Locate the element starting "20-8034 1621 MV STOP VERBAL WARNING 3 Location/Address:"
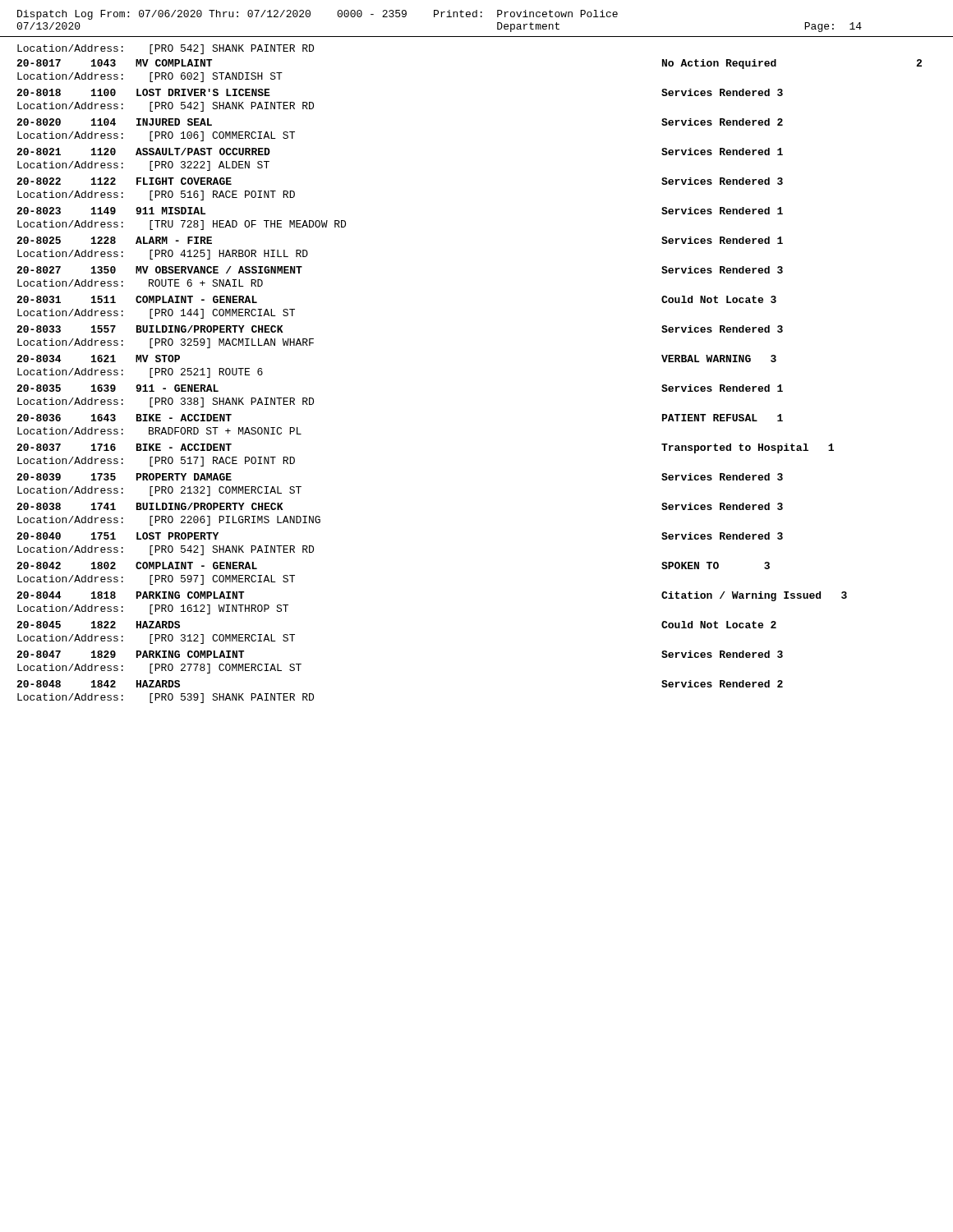This screenshot has width=953, height=1232. point(39,359)
